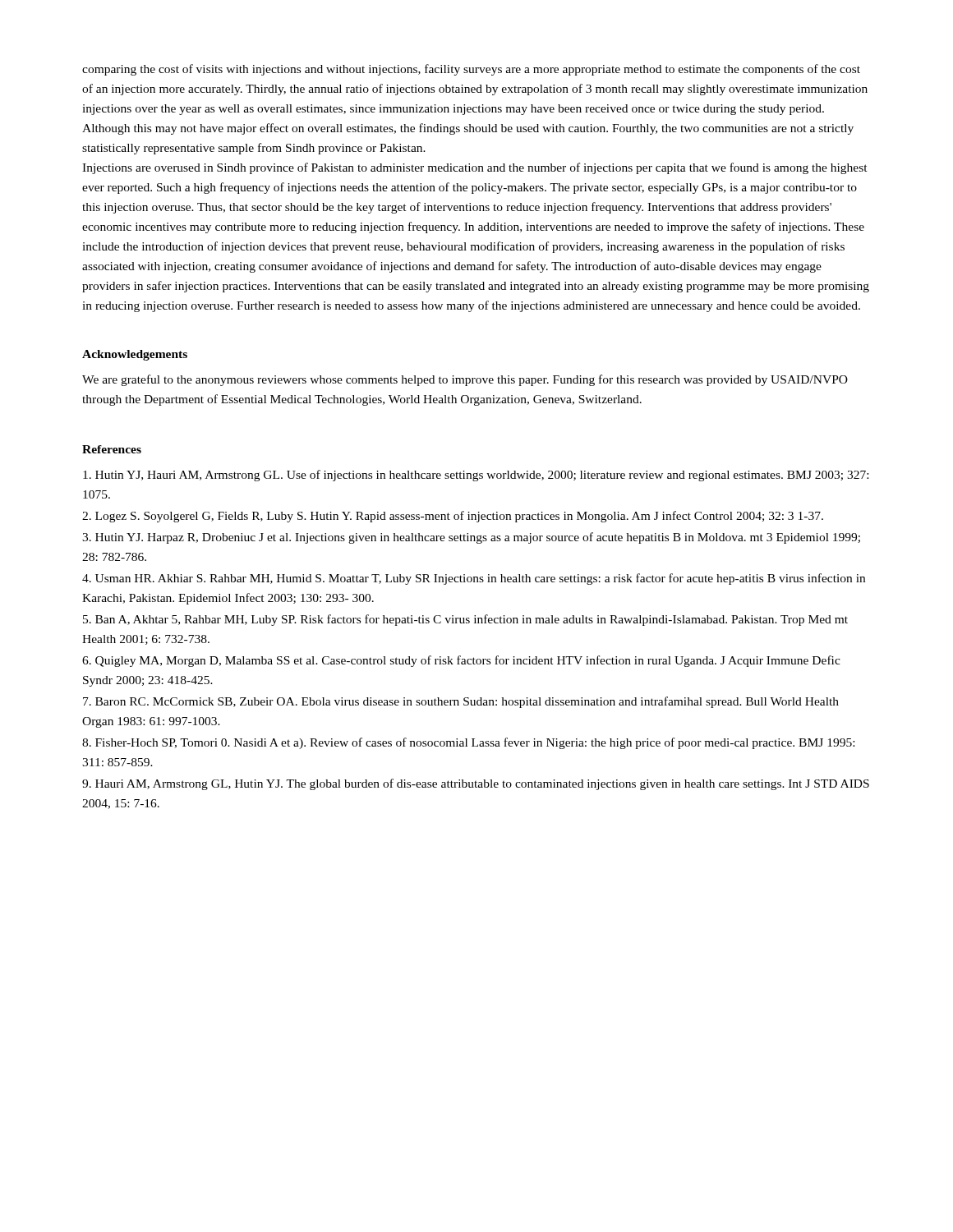The height and width of the screenshot is (1232, 953).
Task: Locate the list item that reads "4. Usman HR. Akhiar S."
Action: click(474, 588)
